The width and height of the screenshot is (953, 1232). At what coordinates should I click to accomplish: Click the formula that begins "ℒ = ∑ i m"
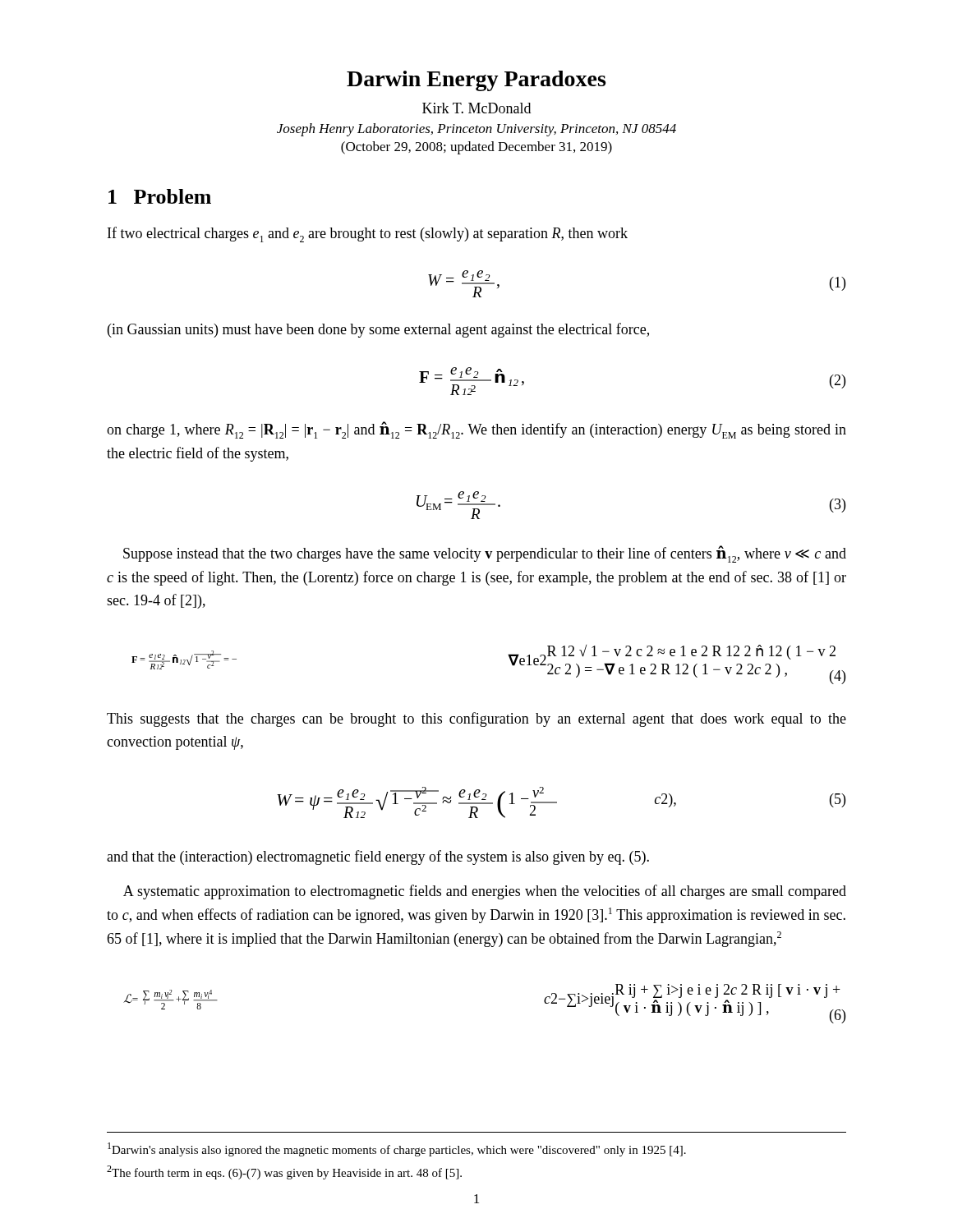164,1003
